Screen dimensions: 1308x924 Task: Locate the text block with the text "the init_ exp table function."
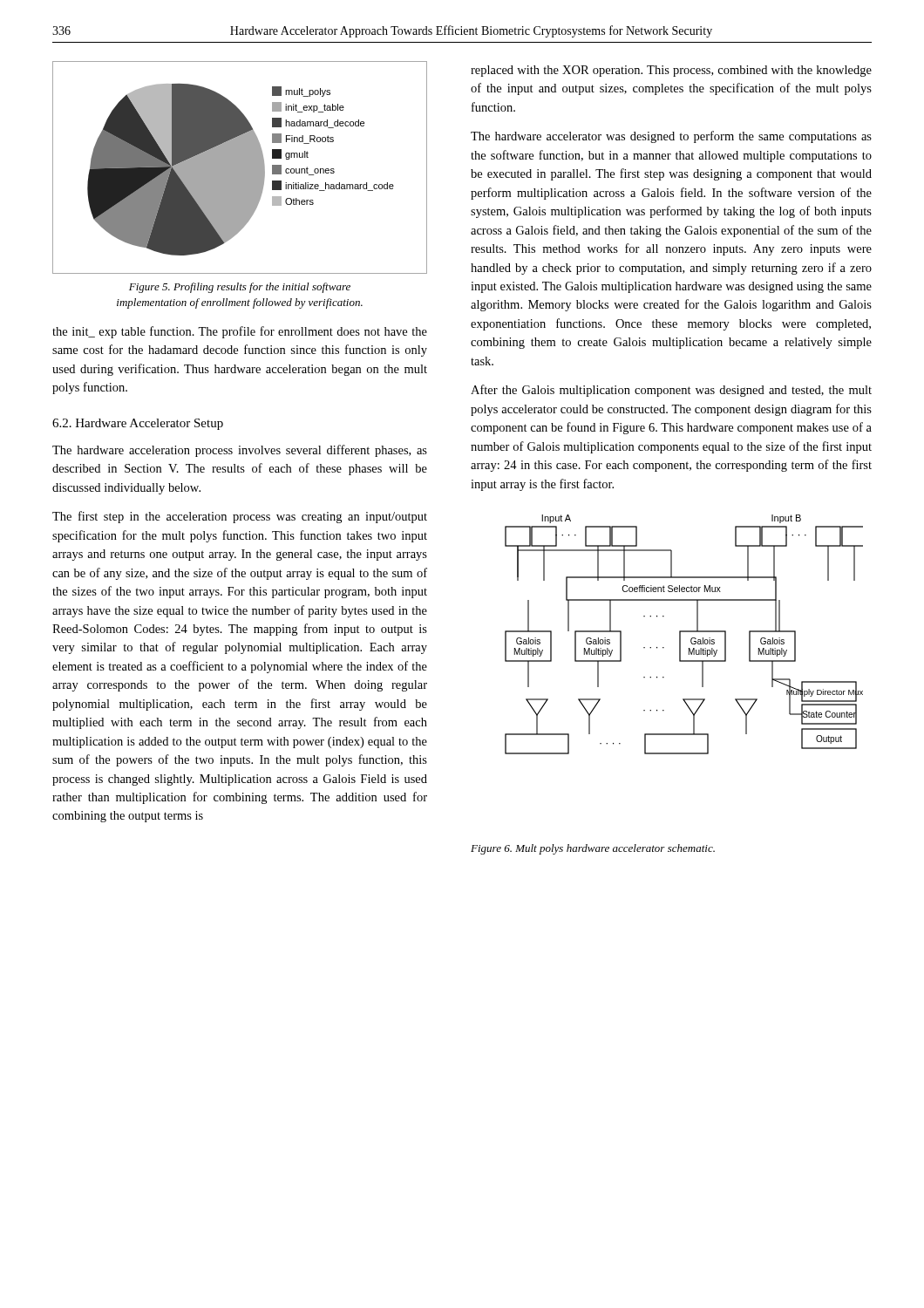click(x=240, y=360)
